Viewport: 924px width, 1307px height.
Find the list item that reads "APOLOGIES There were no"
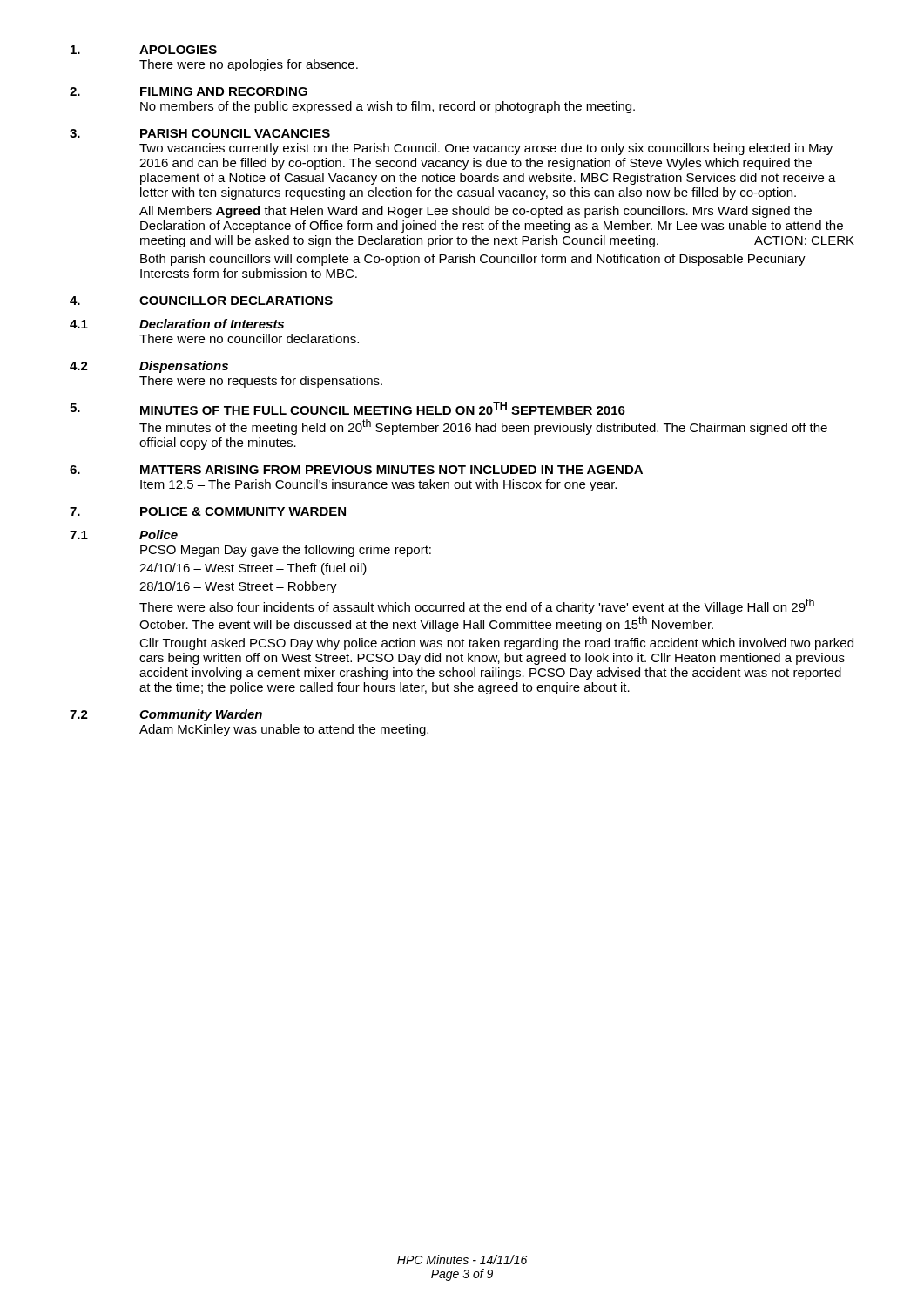pyautogui.click(x=144, y=50)
